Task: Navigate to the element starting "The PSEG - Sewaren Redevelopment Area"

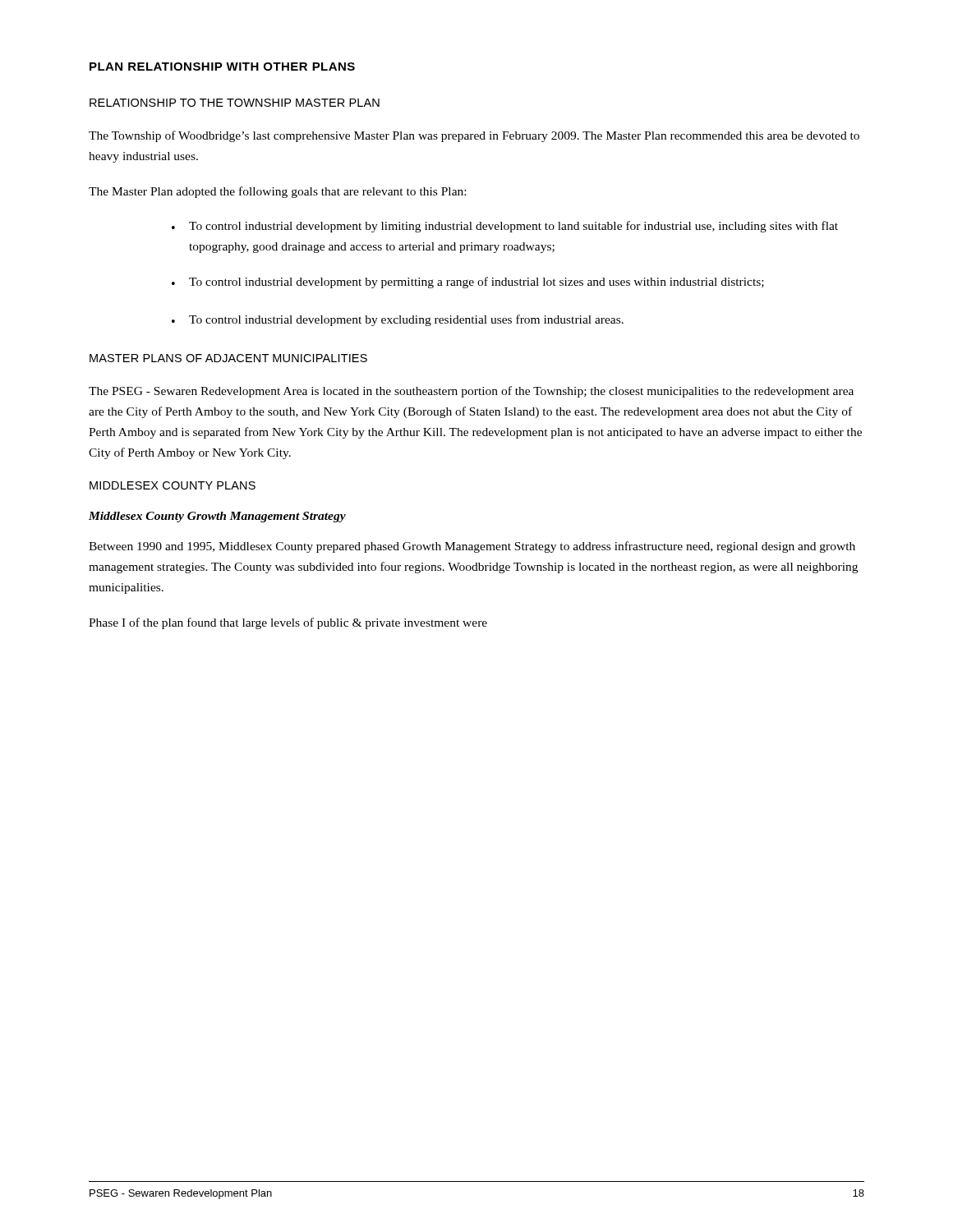Action: [x=475, y=421]
